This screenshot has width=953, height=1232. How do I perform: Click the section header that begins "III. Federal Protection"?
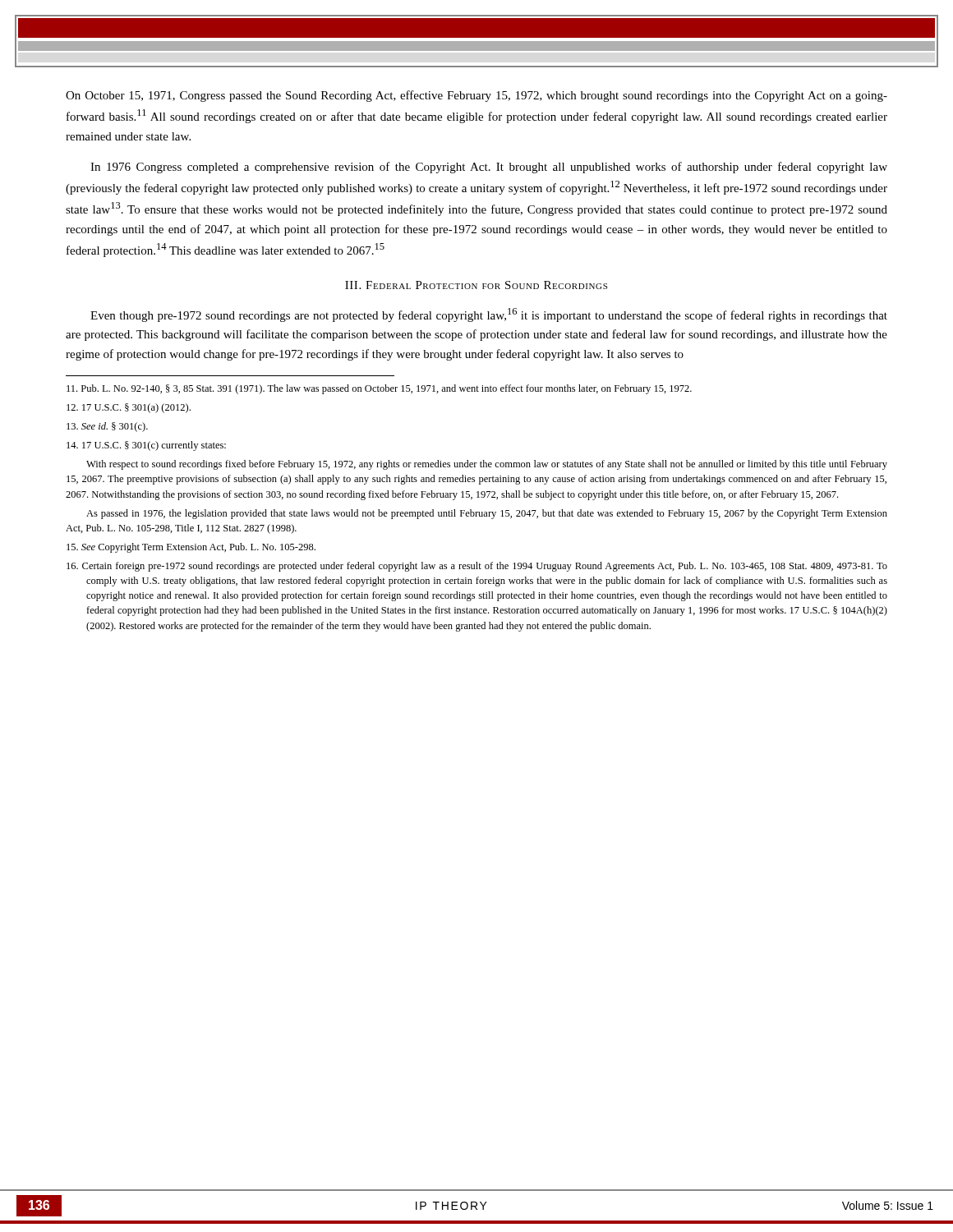(x=476, y=285)
